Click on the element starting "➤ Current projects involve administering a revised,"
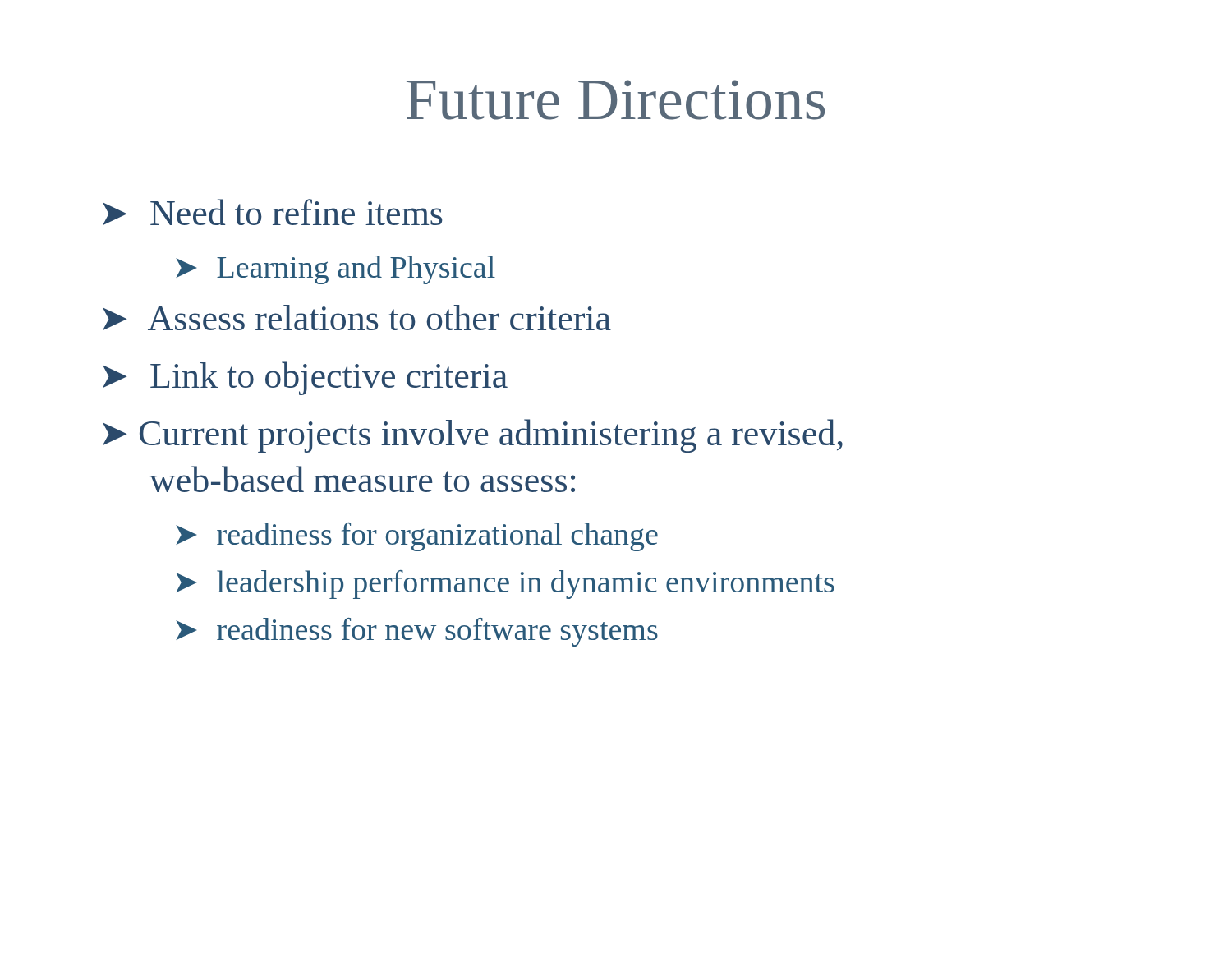The width and height of the screenshot is (1232, 953). pyautogui.click(x=472, y=433)
